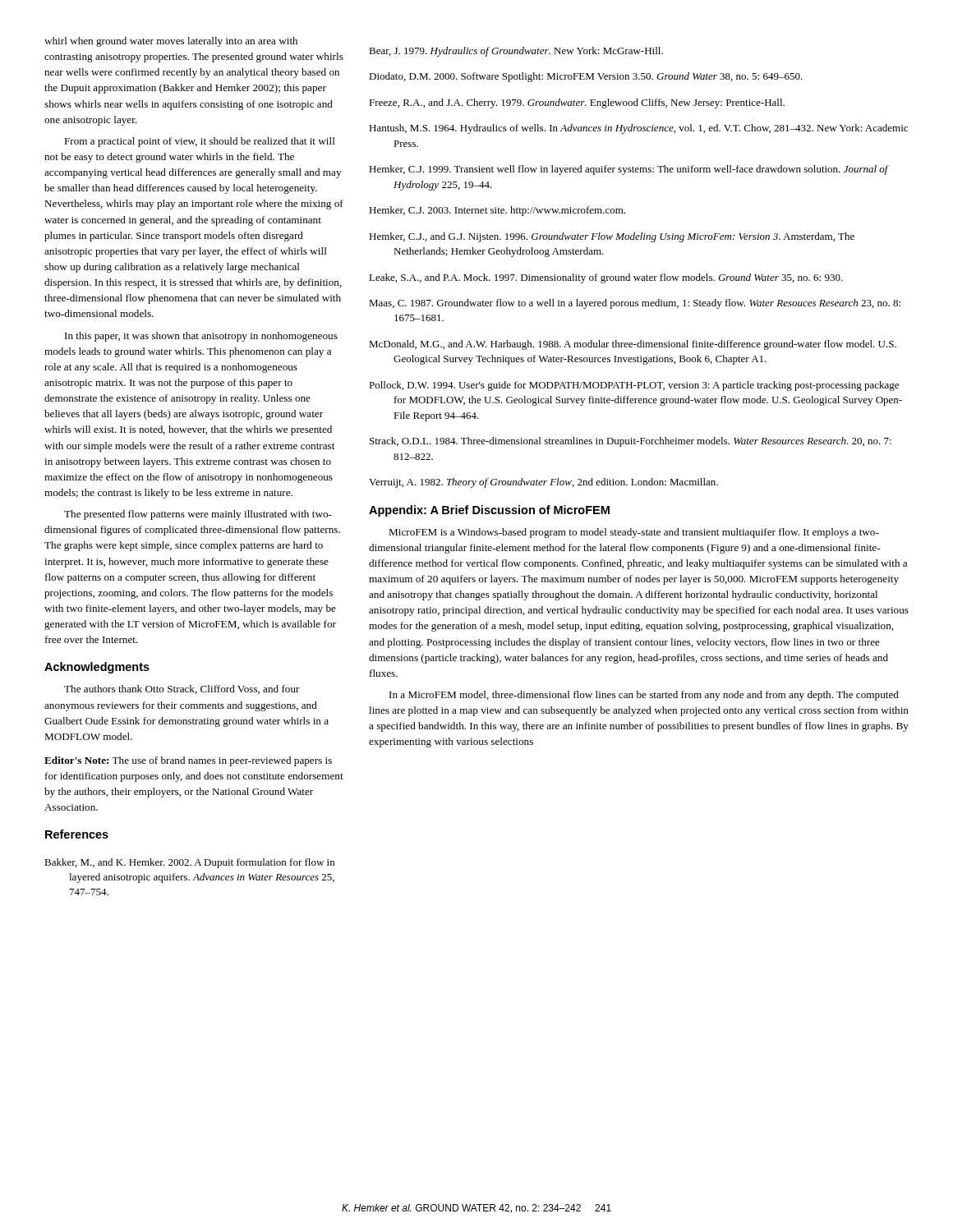The image size is (953, 1232).
Task: Locate the block of text that opens with "Hemker, C.J. 1999. Transient well flow"
Action: point(639,177)
